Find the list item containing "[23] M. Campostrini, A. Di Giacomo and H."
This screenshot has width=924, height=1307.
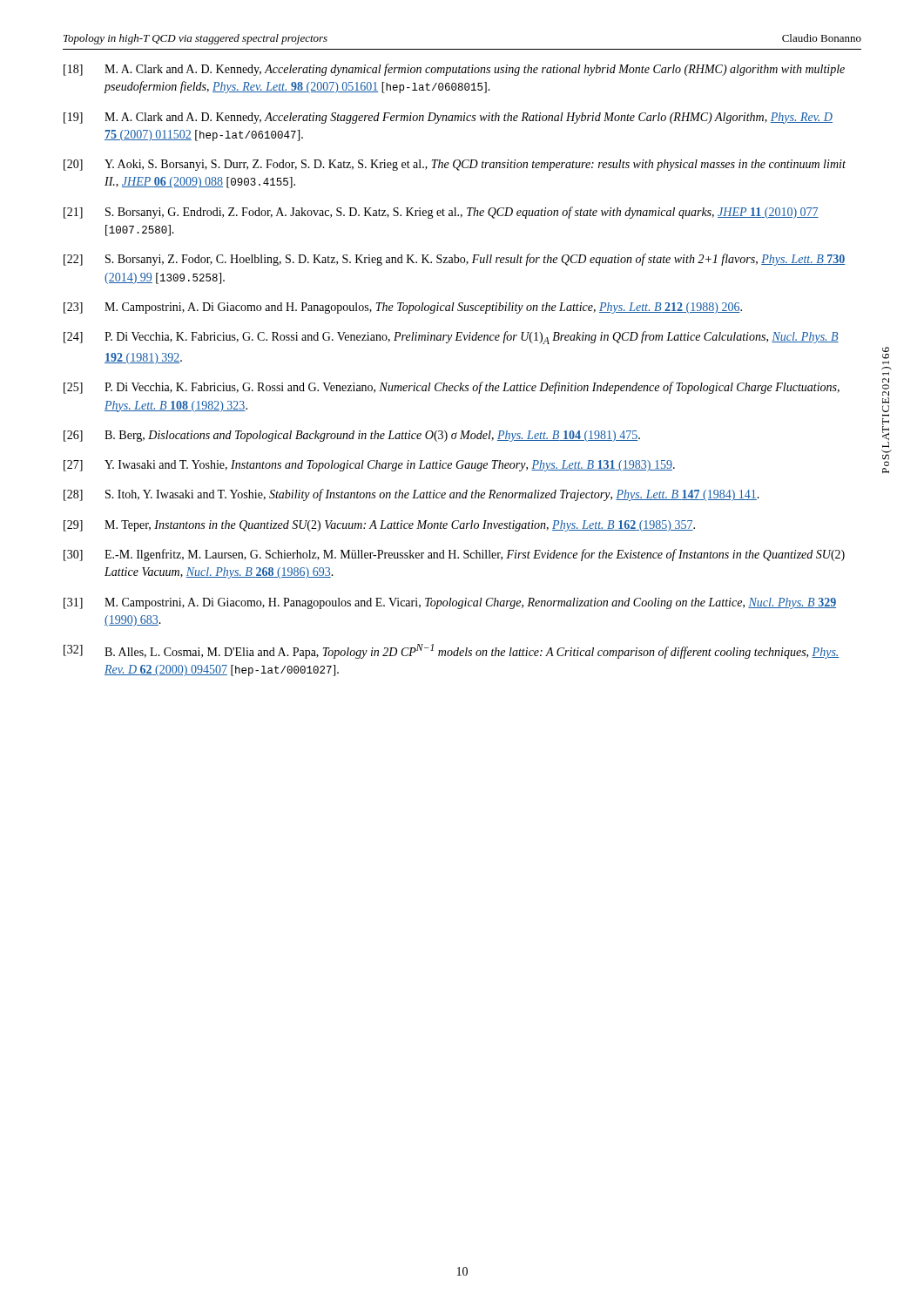pos(403,308)
